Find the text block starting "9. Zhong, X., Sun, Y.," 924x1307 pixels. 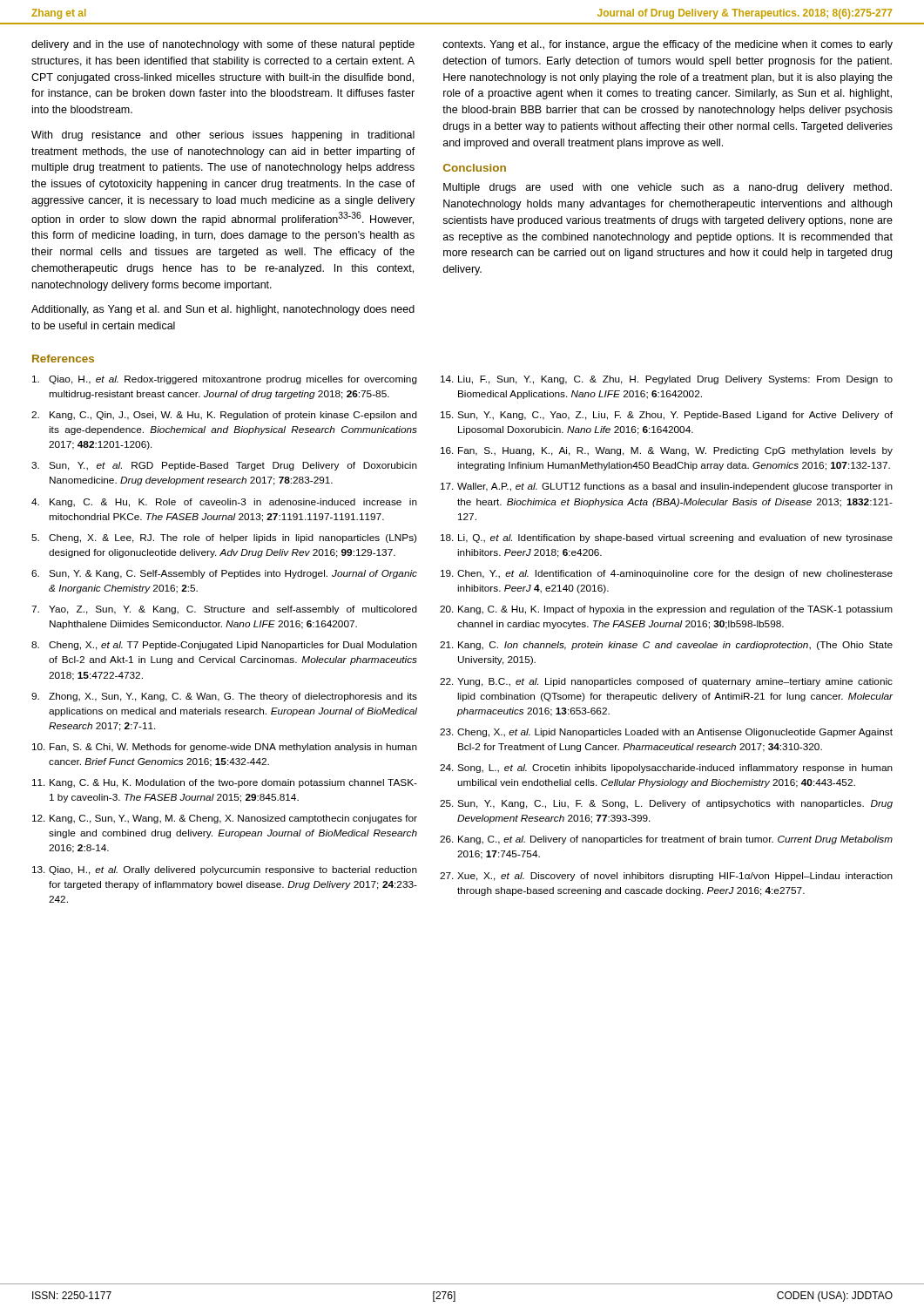[224, 711]
